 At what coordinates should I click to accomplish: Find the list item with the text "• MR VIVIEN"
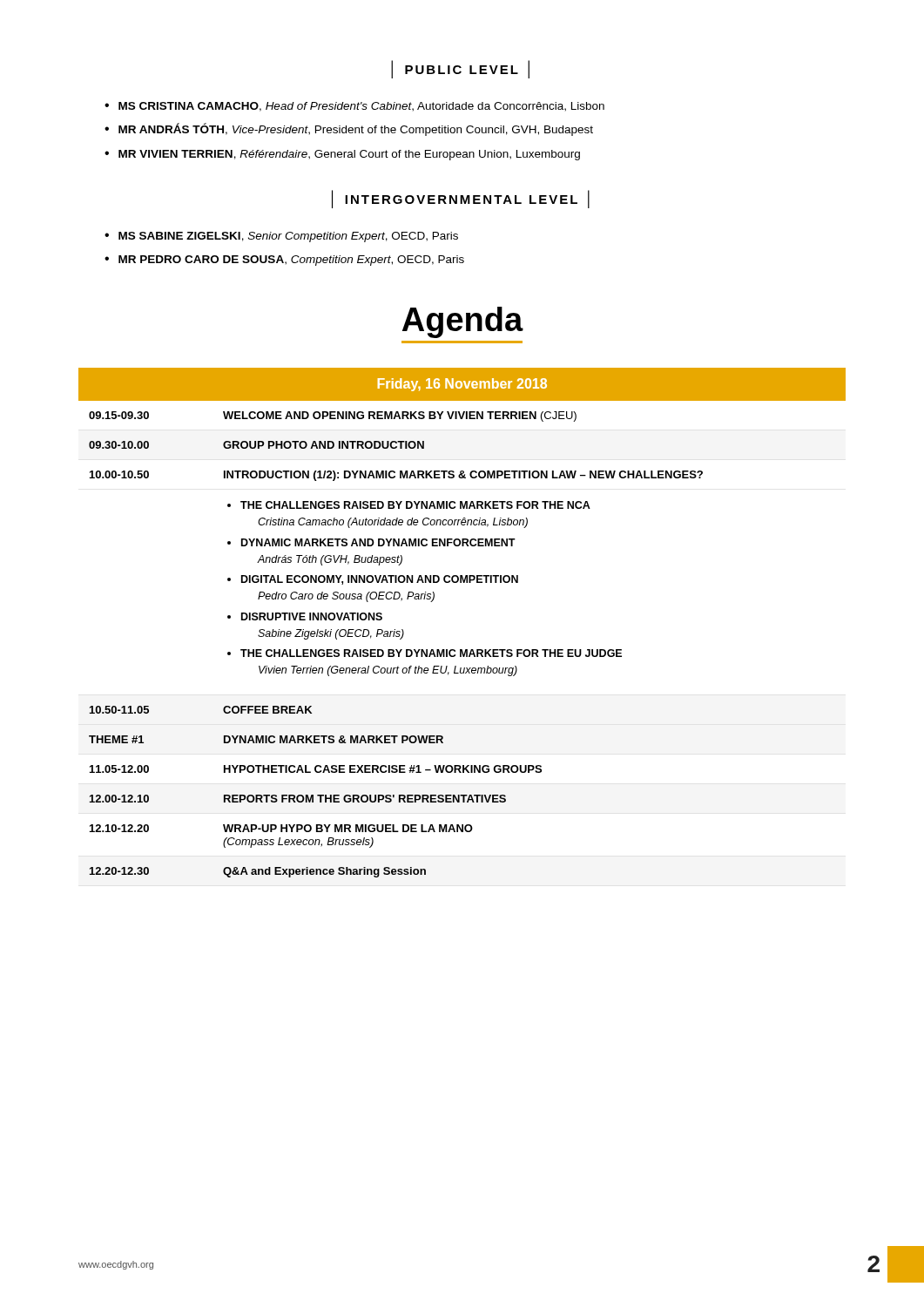click(x=343, y=154)
